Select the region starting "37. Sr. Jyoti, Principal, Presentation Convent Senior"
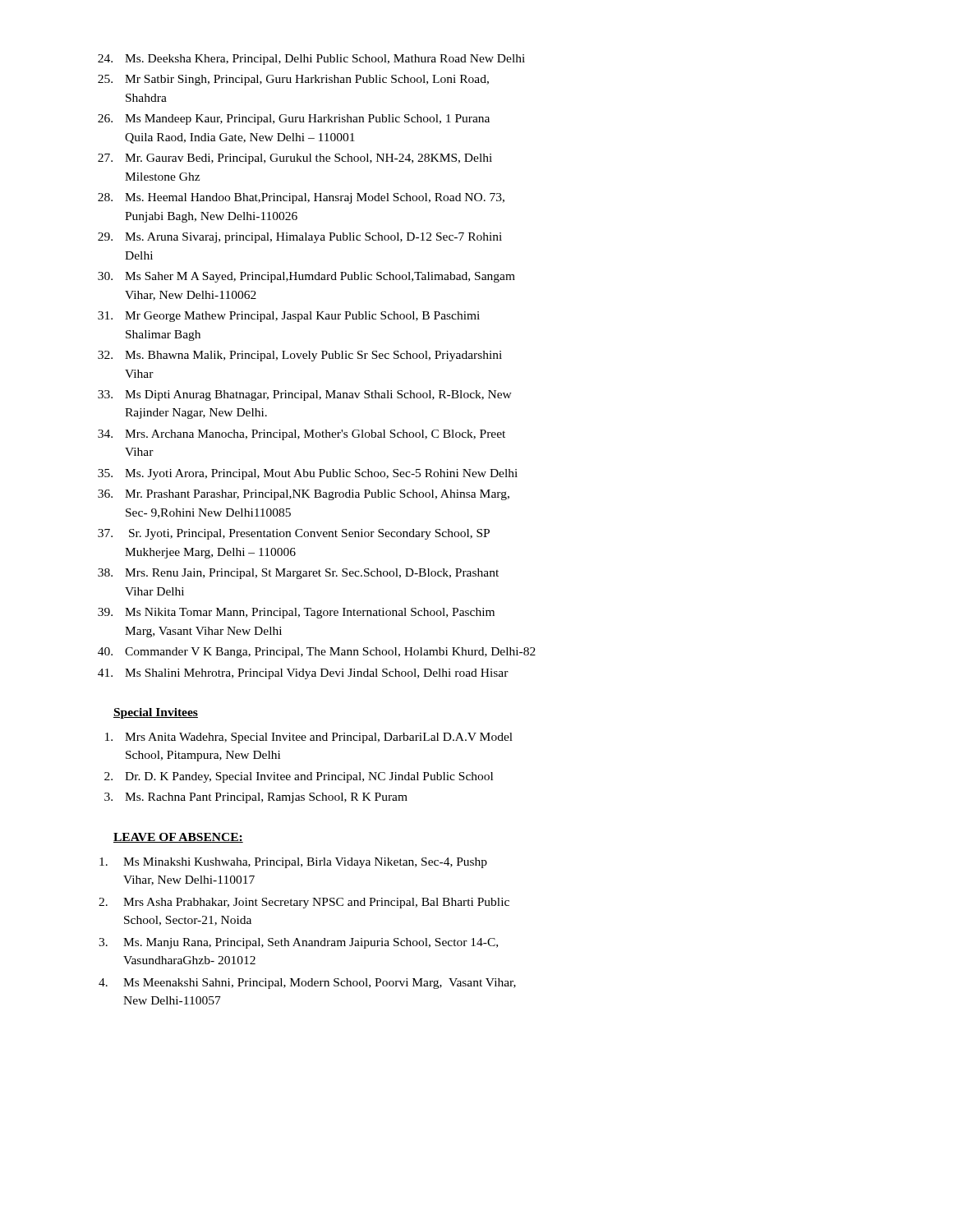953x1232 pixels. pos(476,543)
